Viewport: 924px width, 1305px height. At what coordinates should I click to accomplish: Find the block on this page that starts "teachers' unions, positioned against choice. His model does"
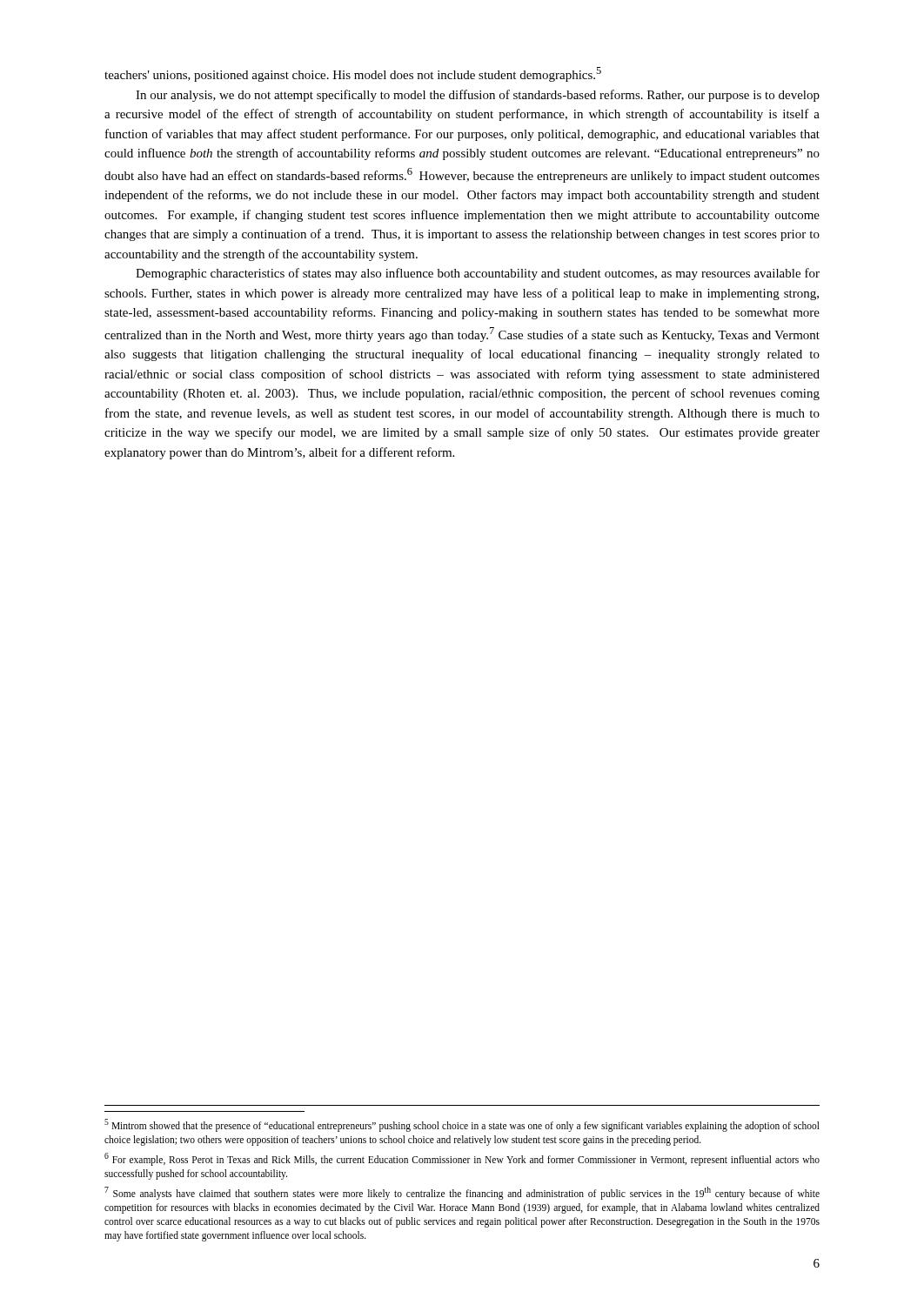pyautogui.click(x=462, y=262)
